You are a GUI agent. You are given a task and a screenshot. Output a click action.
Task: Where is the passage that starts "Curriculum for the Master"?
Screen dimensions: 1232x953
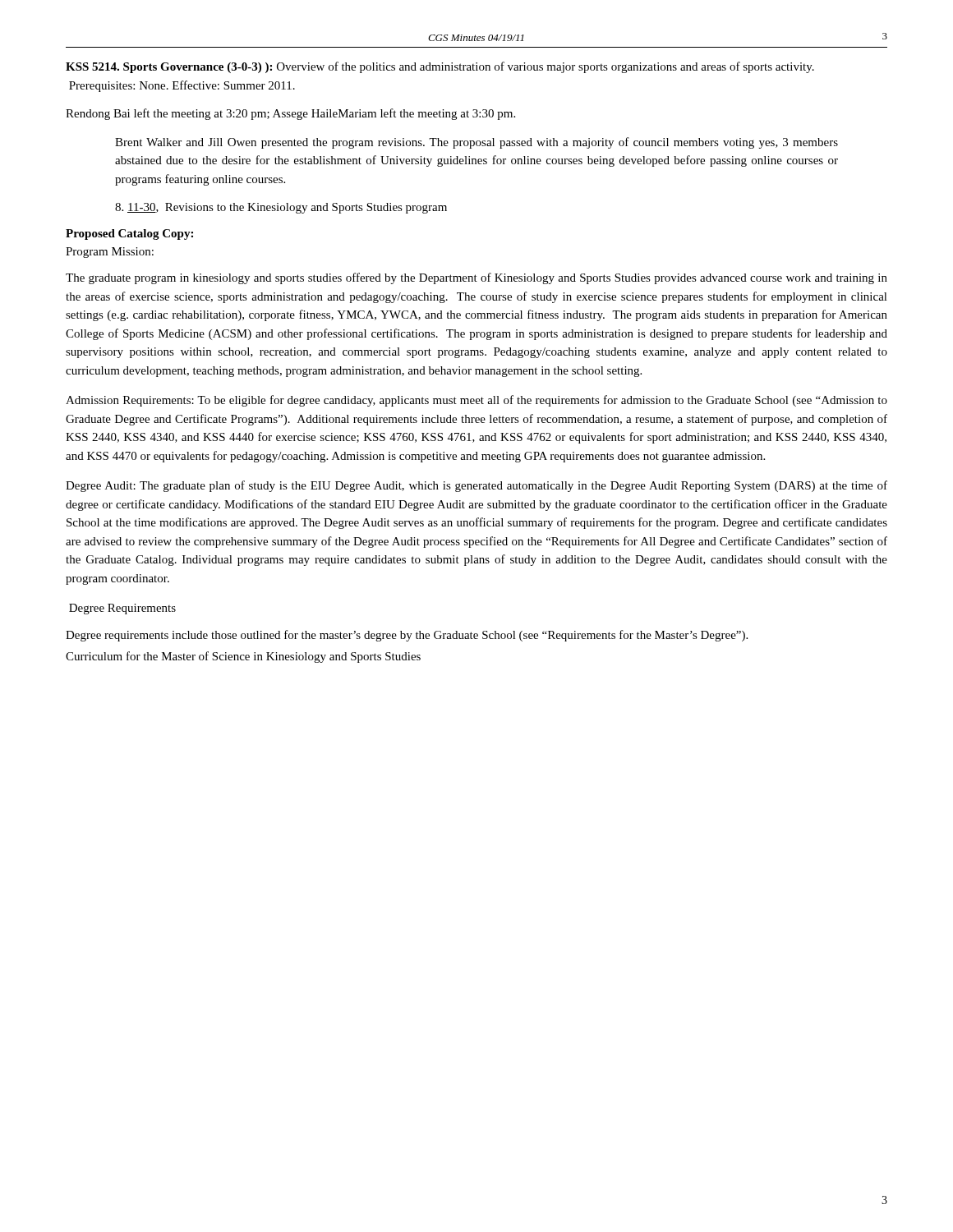pos(243,656)
